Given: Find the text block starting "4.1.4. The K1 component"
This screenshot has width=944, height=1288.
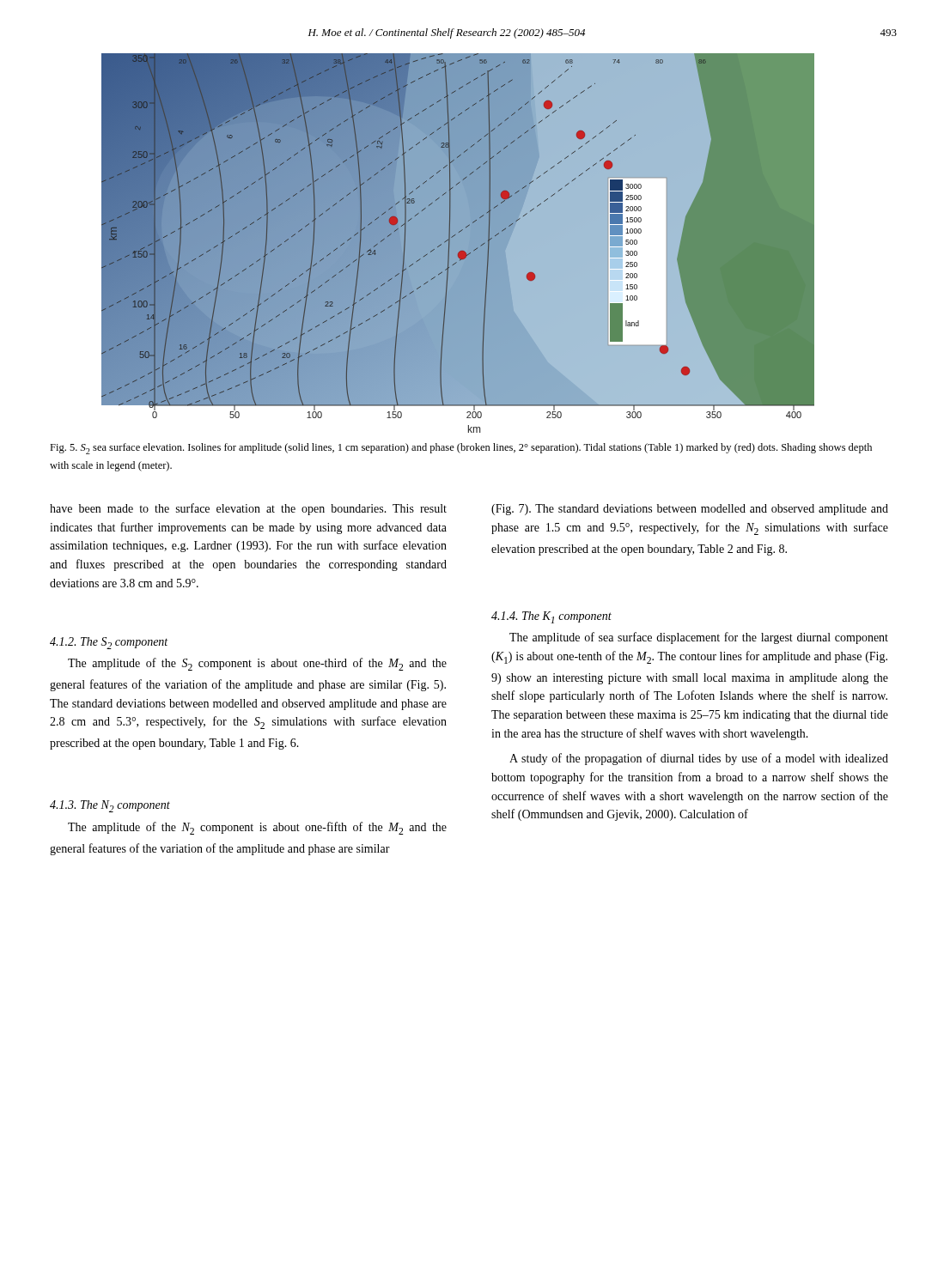Looking at the screenshot, I should coord(551,618).
